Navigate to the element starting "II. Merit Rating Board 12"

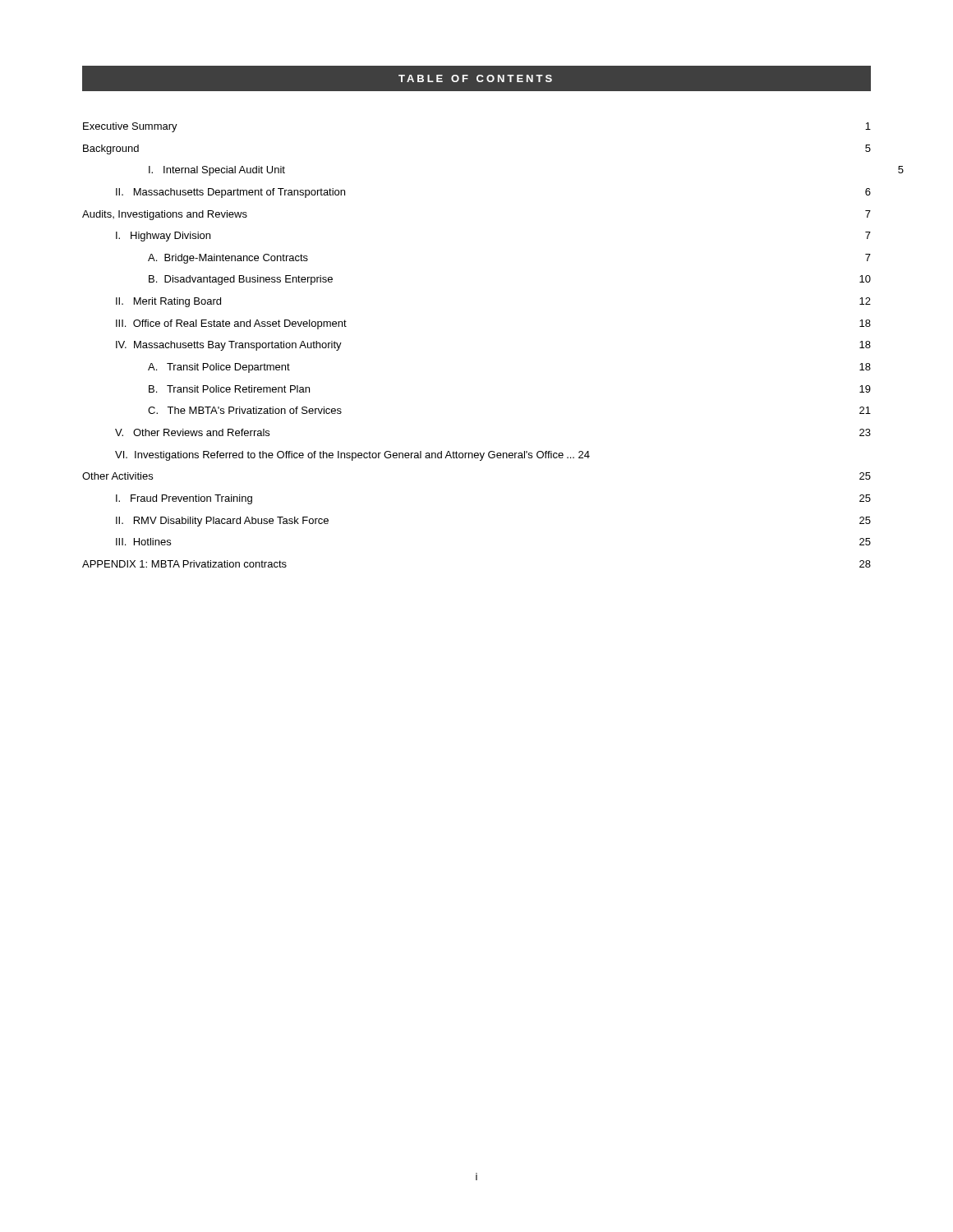click(x=180, y=302)
